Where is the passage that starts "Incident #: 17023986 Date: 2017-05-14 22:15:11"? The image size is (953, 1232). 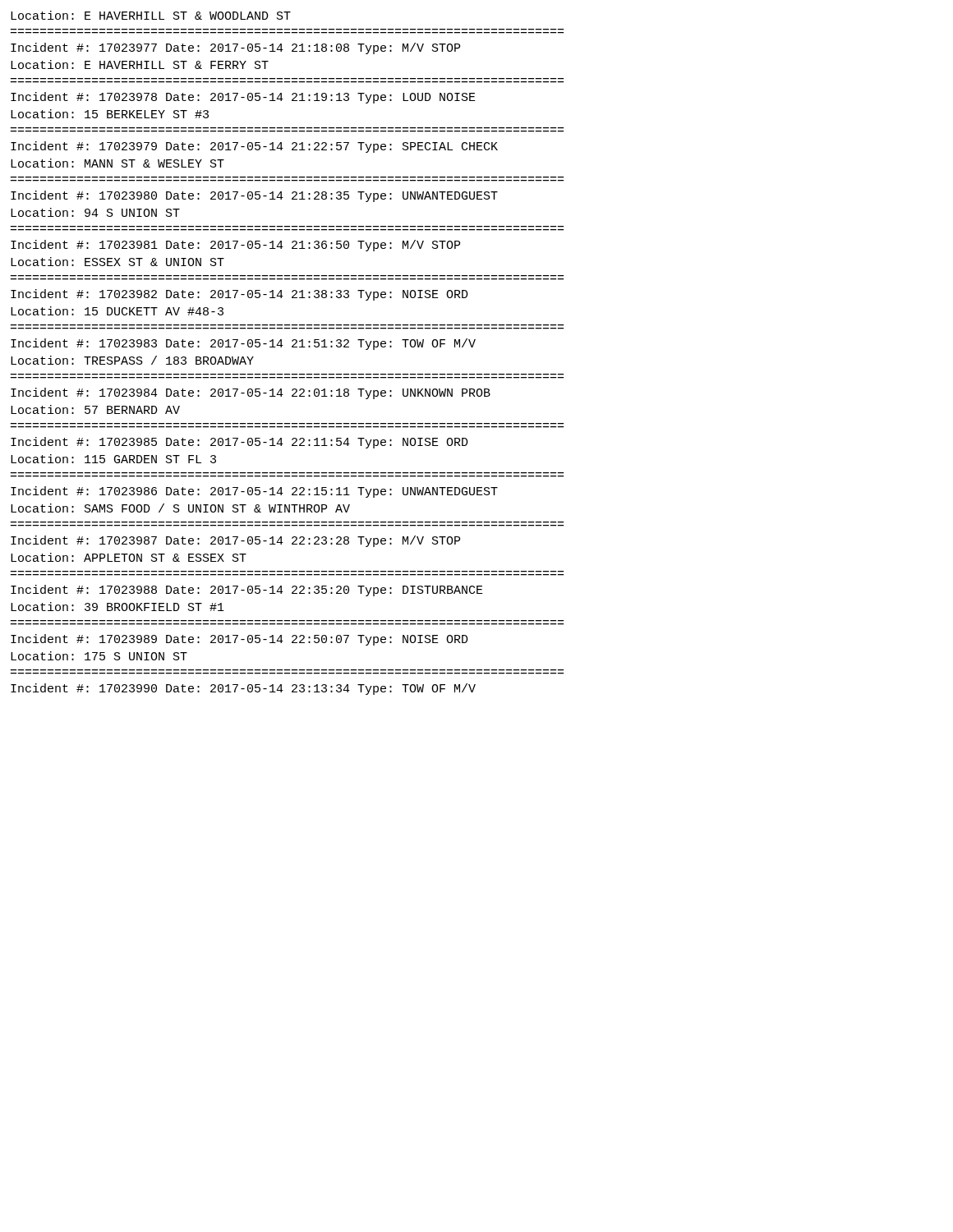coord(476,501)
